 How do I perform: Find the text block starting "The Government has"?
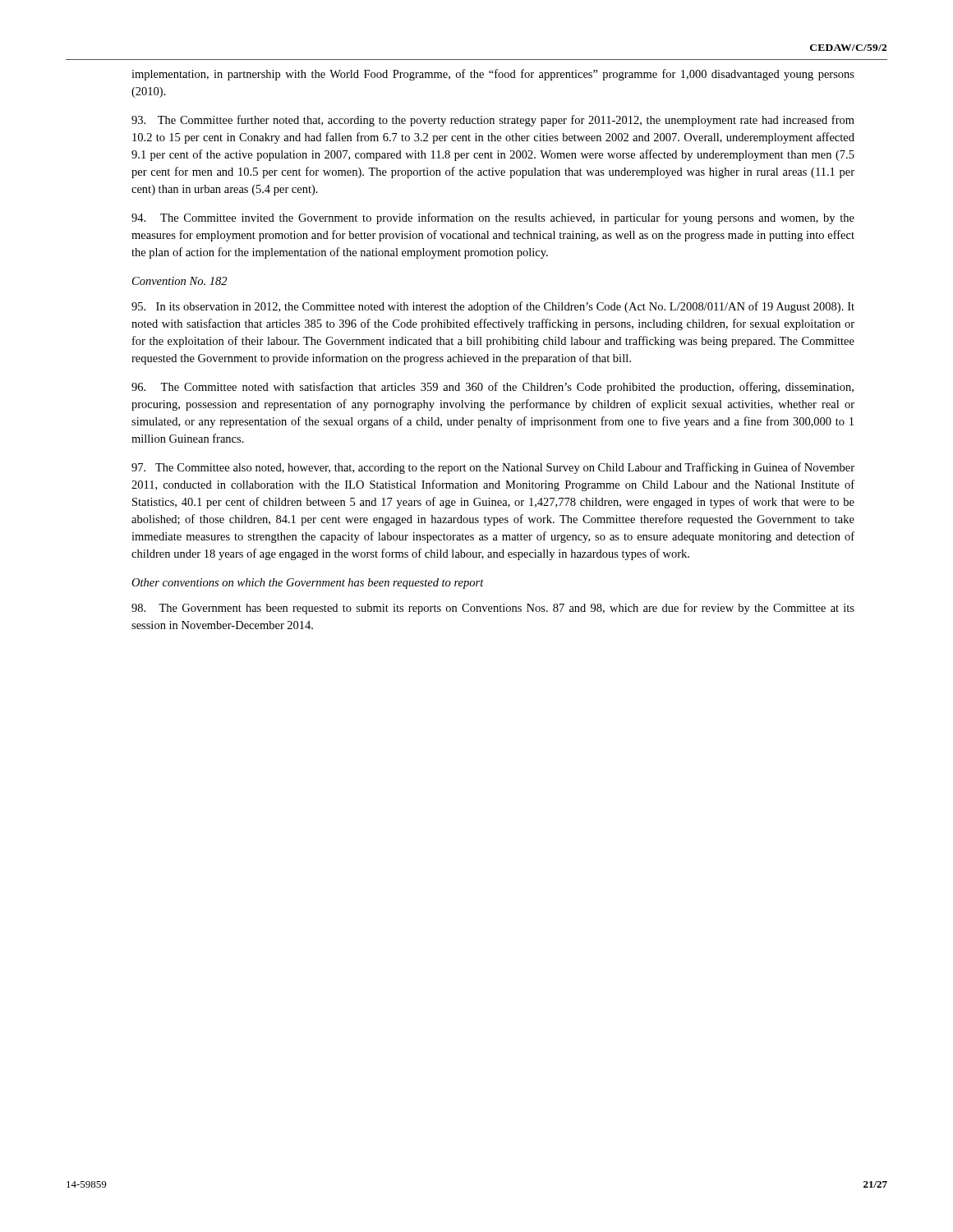coord(493,617)
